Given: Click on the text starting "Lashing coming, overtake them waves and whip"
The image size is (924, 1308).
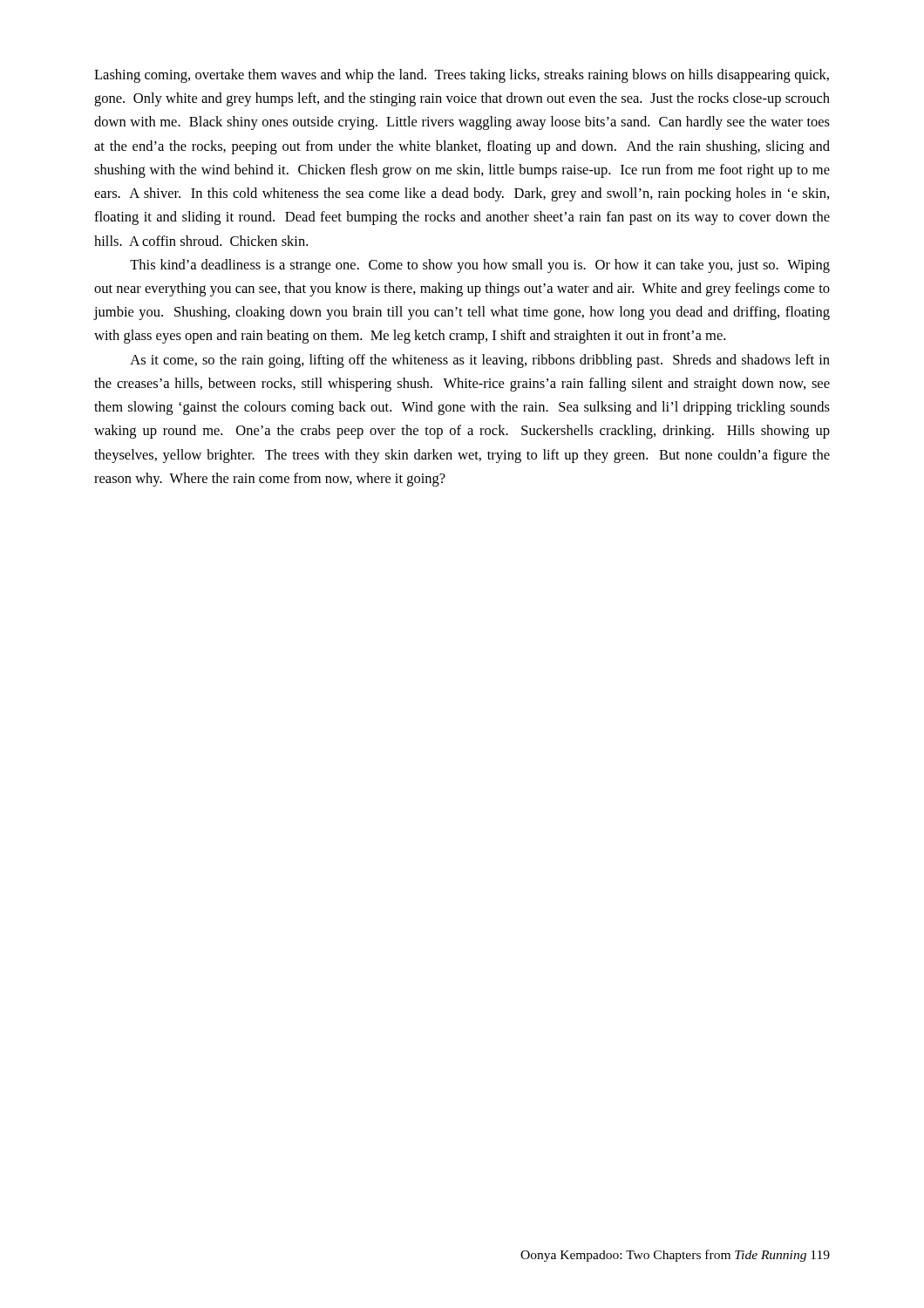Looking at the screenshot, I should (x=462, y=158).
